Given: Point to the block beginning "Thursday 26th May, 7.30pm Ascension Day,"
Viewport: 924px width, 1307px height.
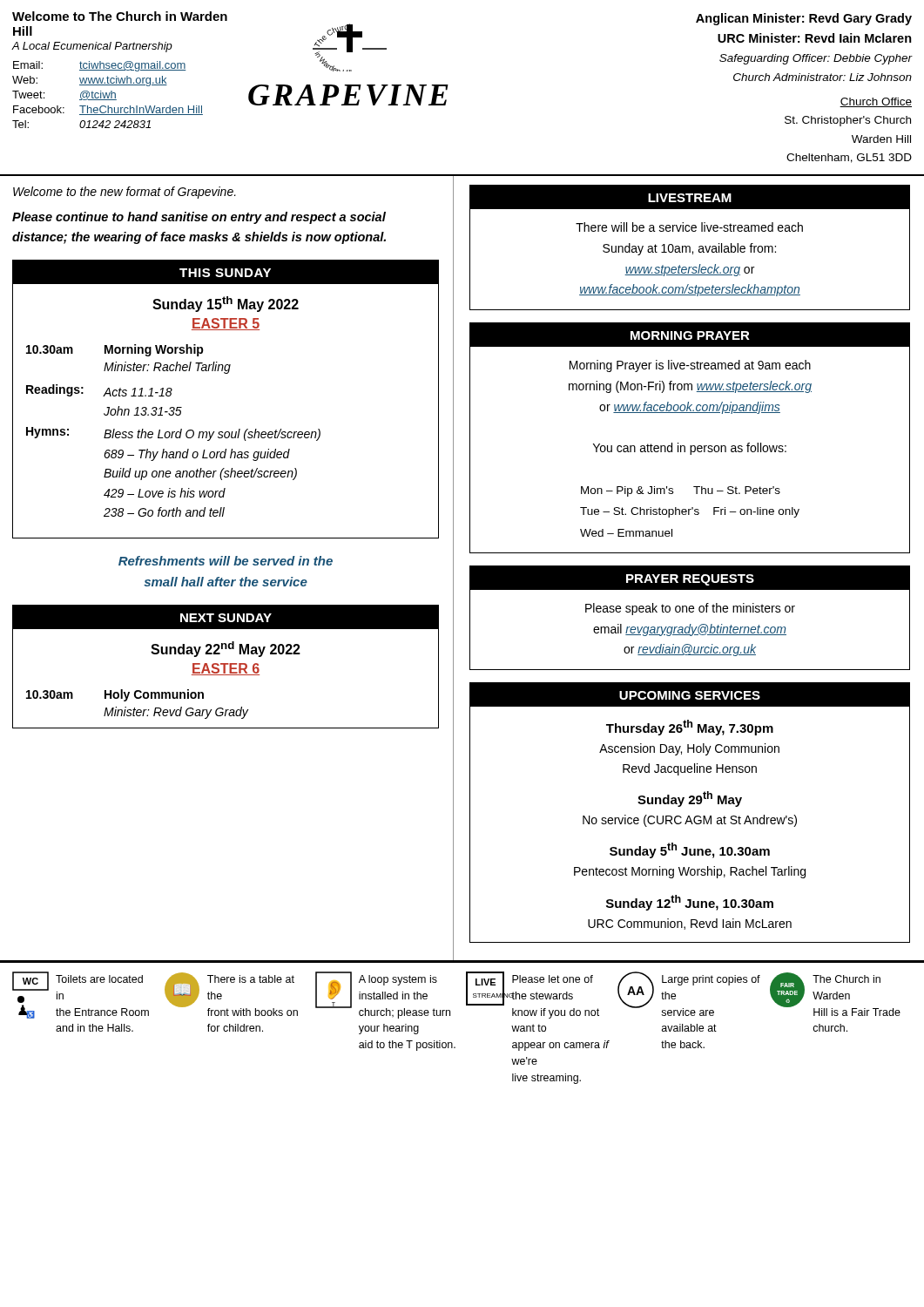Looking at the screenshot, I should (x=690, y=747).
